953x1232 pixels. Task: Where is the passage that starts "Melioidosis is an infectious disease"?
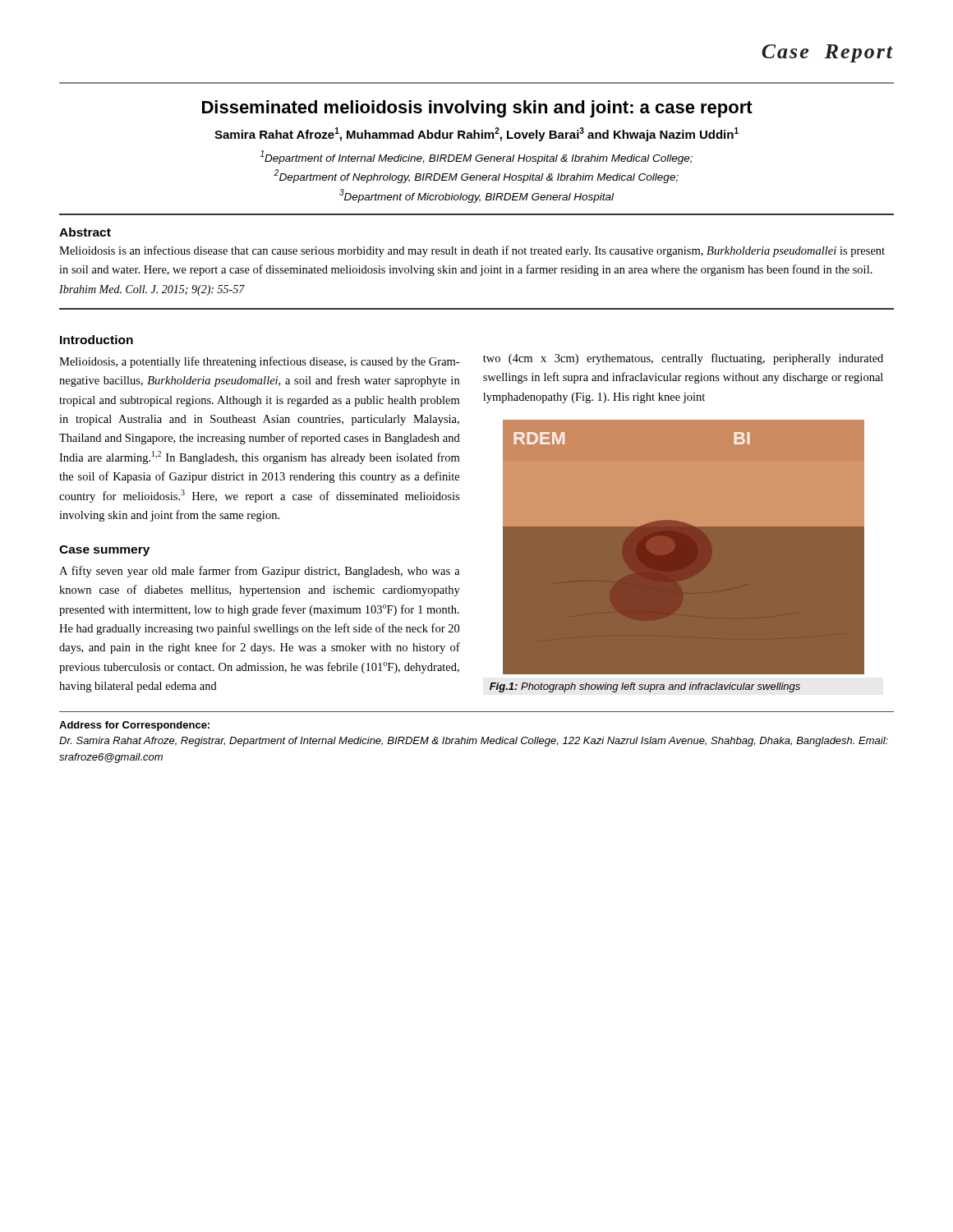(472, 260)
